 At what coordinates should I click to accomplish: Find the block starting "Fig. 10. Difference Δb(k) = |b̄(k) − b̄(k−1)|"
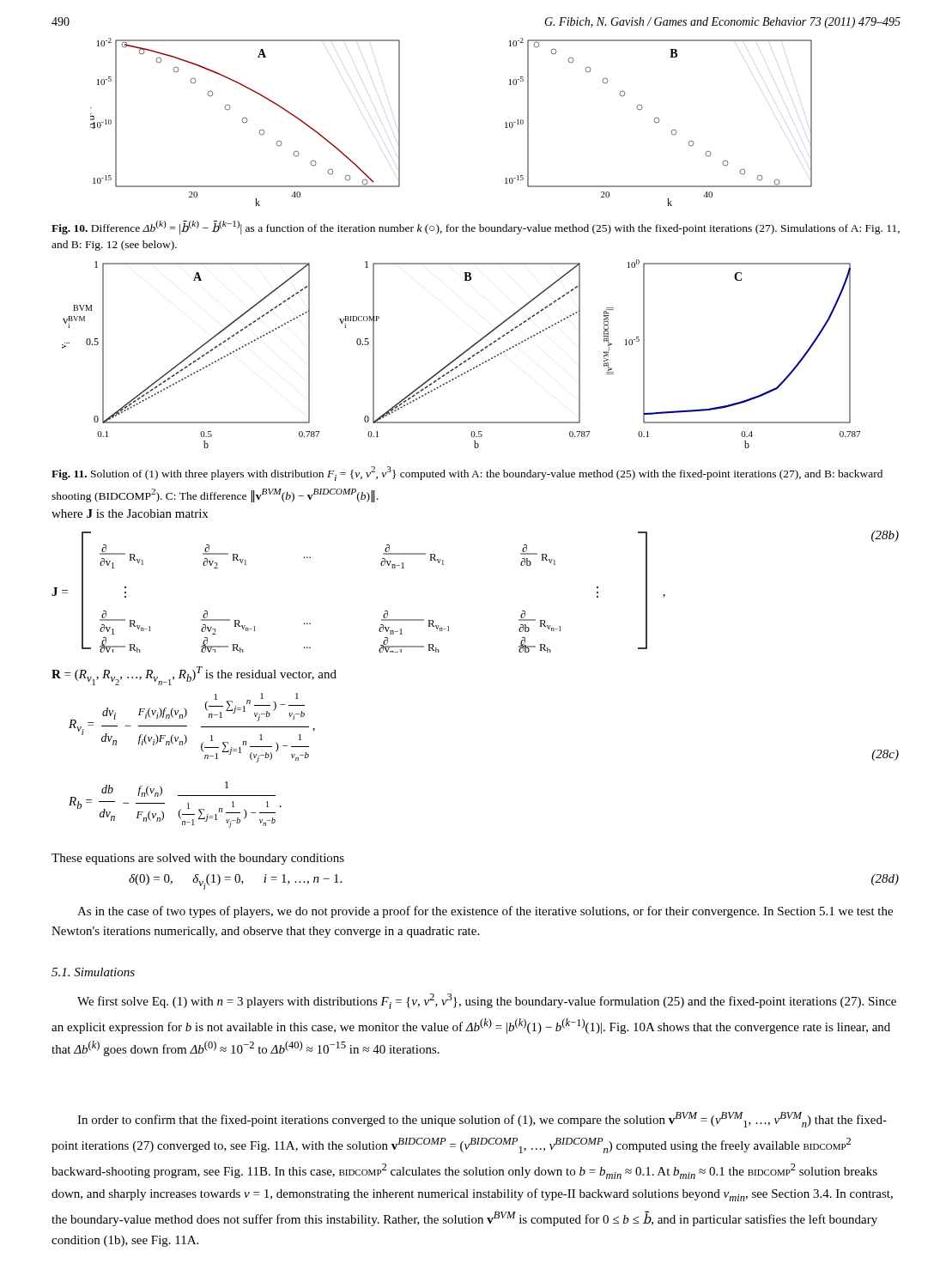tap(476, 234)
